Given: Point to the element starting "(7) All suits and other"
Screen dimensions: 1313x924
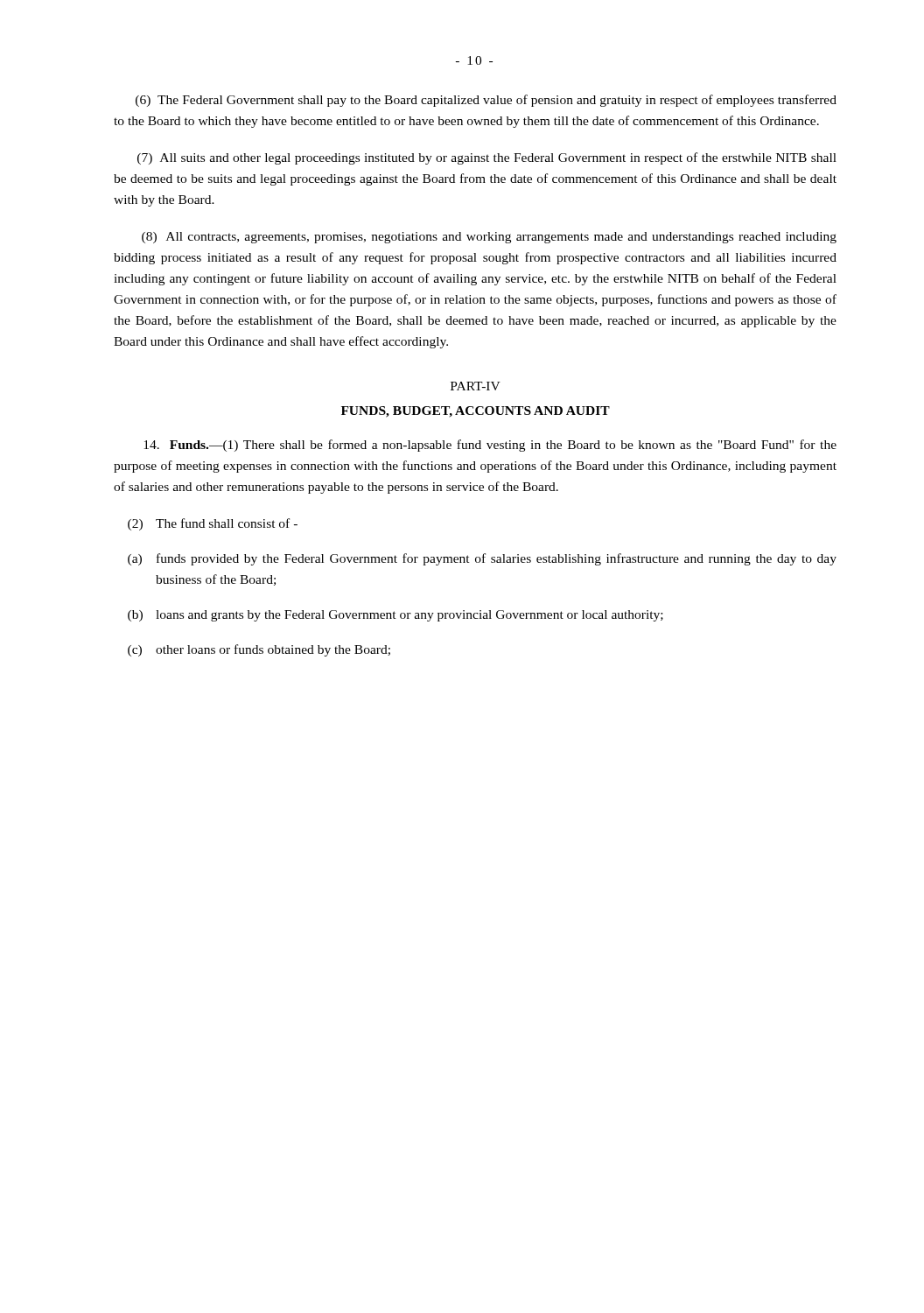Looking at the screenshot, I should point(475,178).
